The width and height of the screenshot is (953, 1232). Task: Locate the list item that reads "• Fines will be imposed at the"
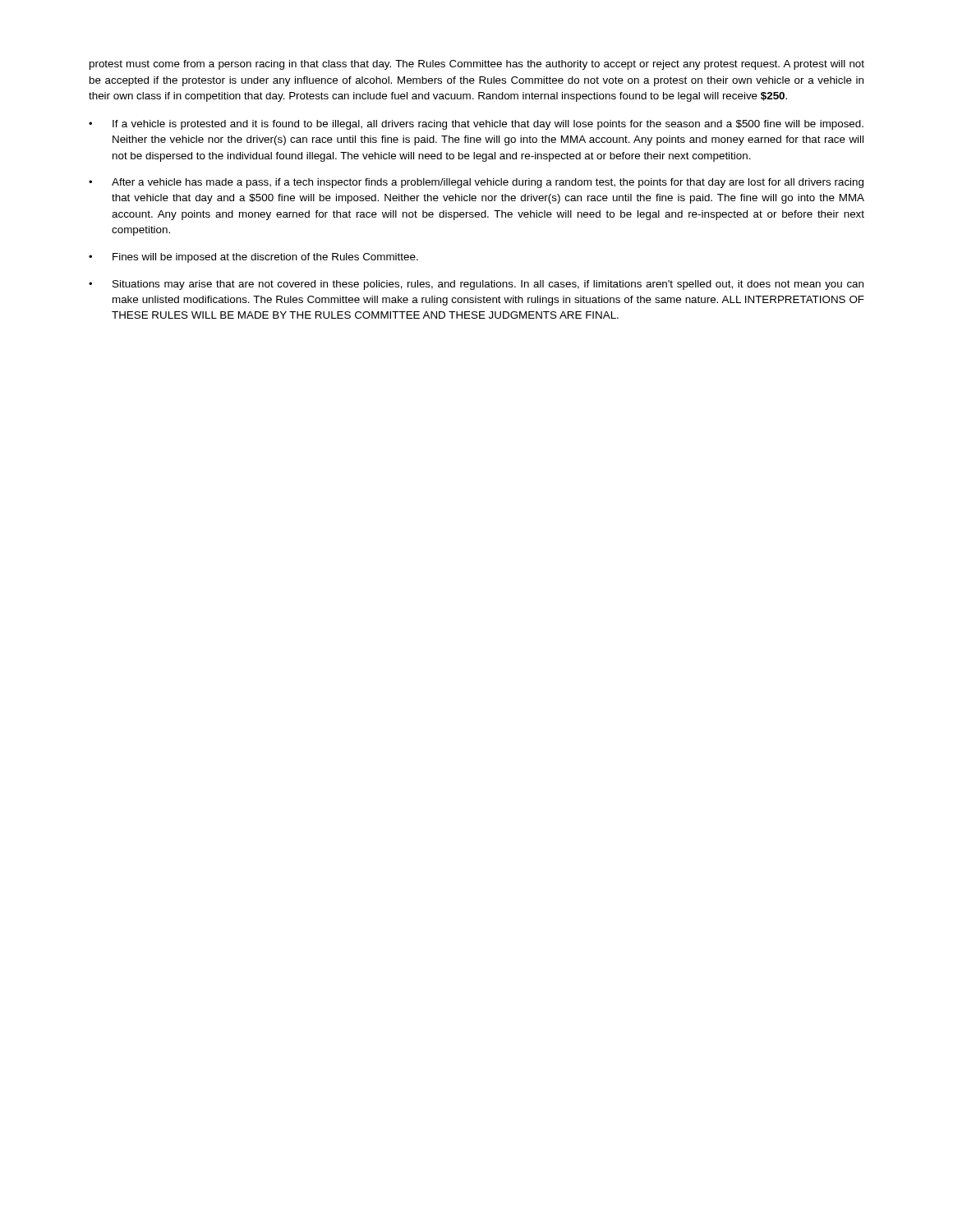[x=253, y=258]
